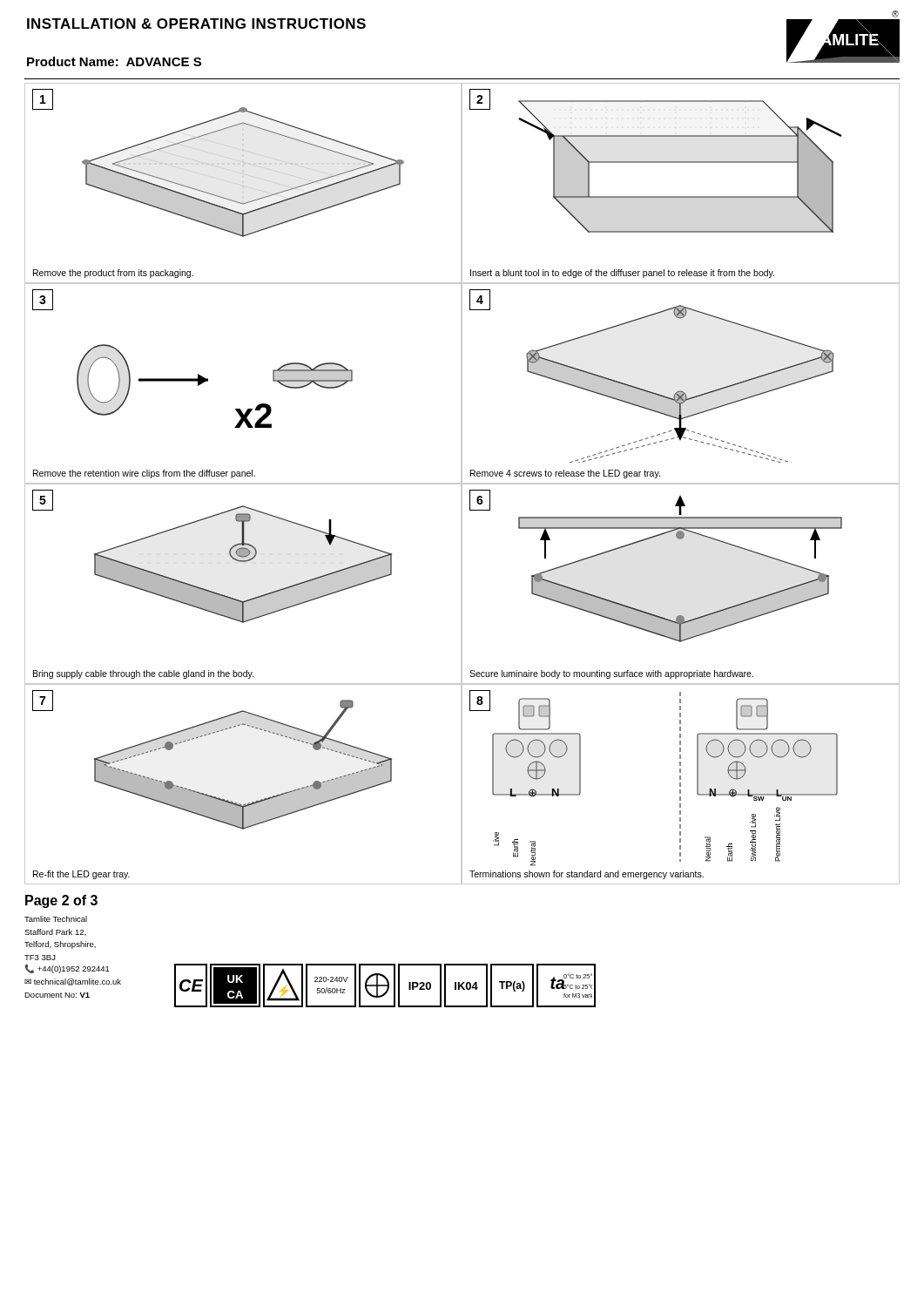Point to the text starting "Page 2 of 3"
The height and width of the screenshot is (1307, 924).
(61, 901)
